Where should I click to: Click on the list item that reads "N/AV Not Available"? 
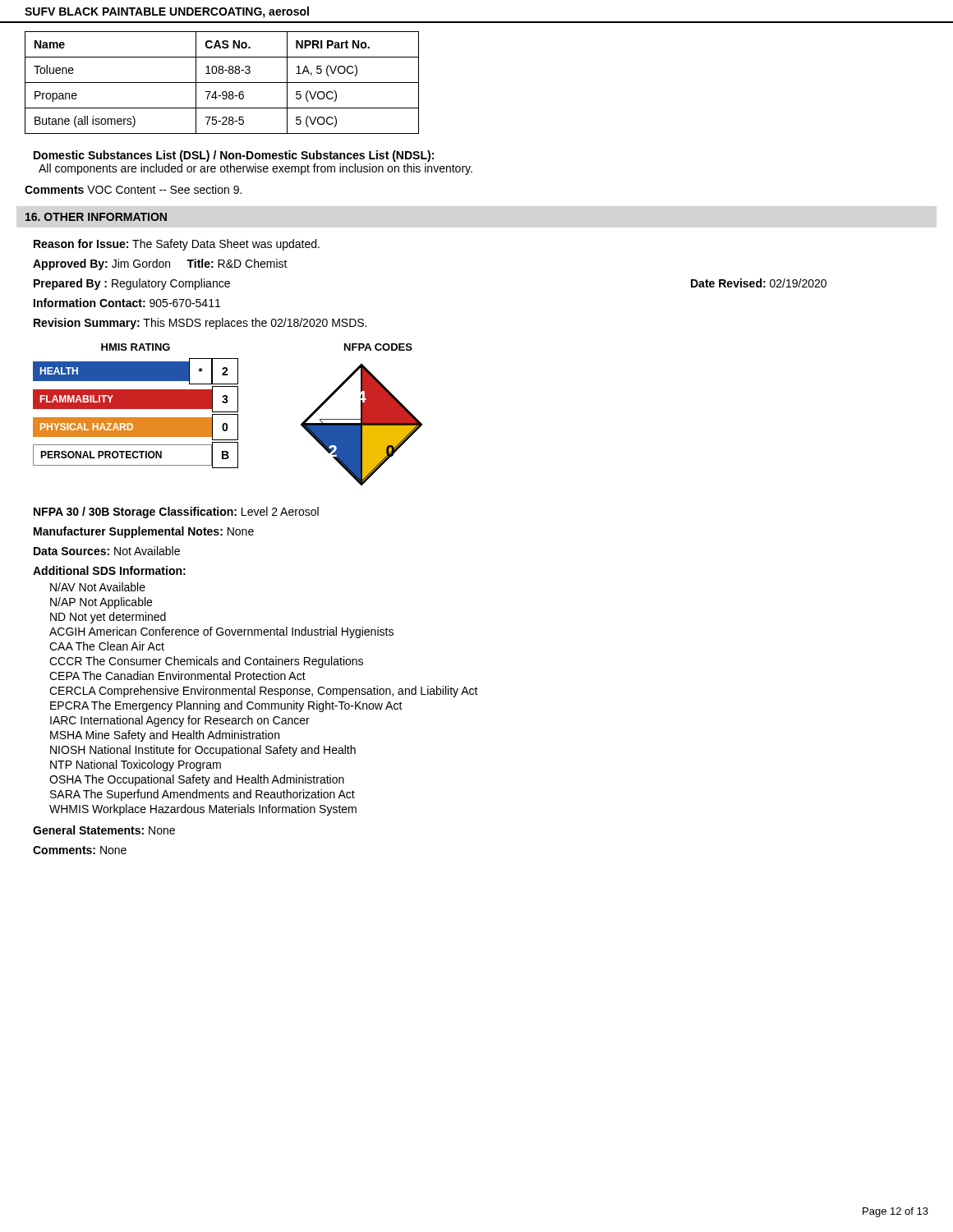(x=97, y=587)
